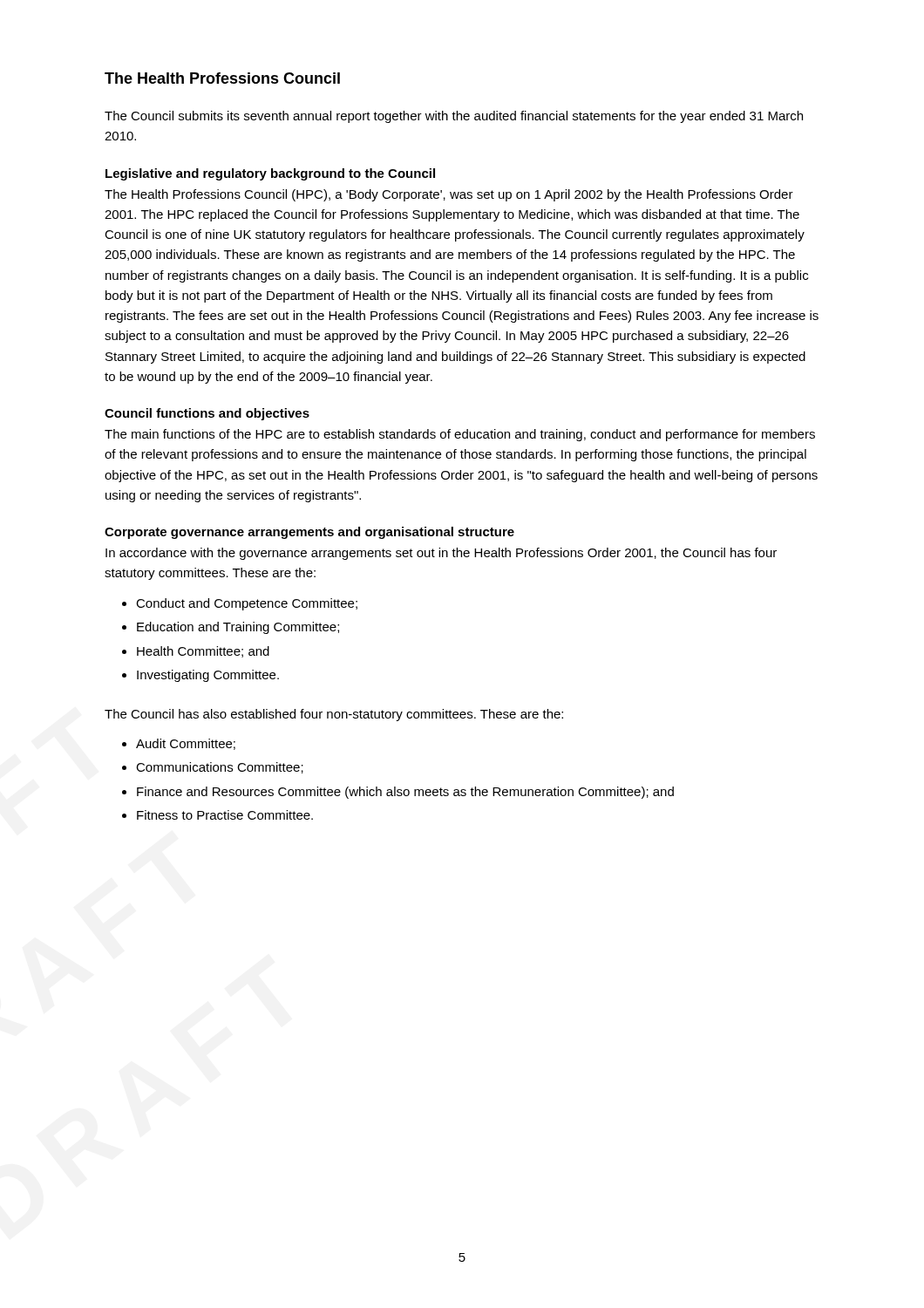This screenshot has width=924, height=1308.
Task: Click where it says "Education and Training Committee;"
Action: [x=238, y=627]
